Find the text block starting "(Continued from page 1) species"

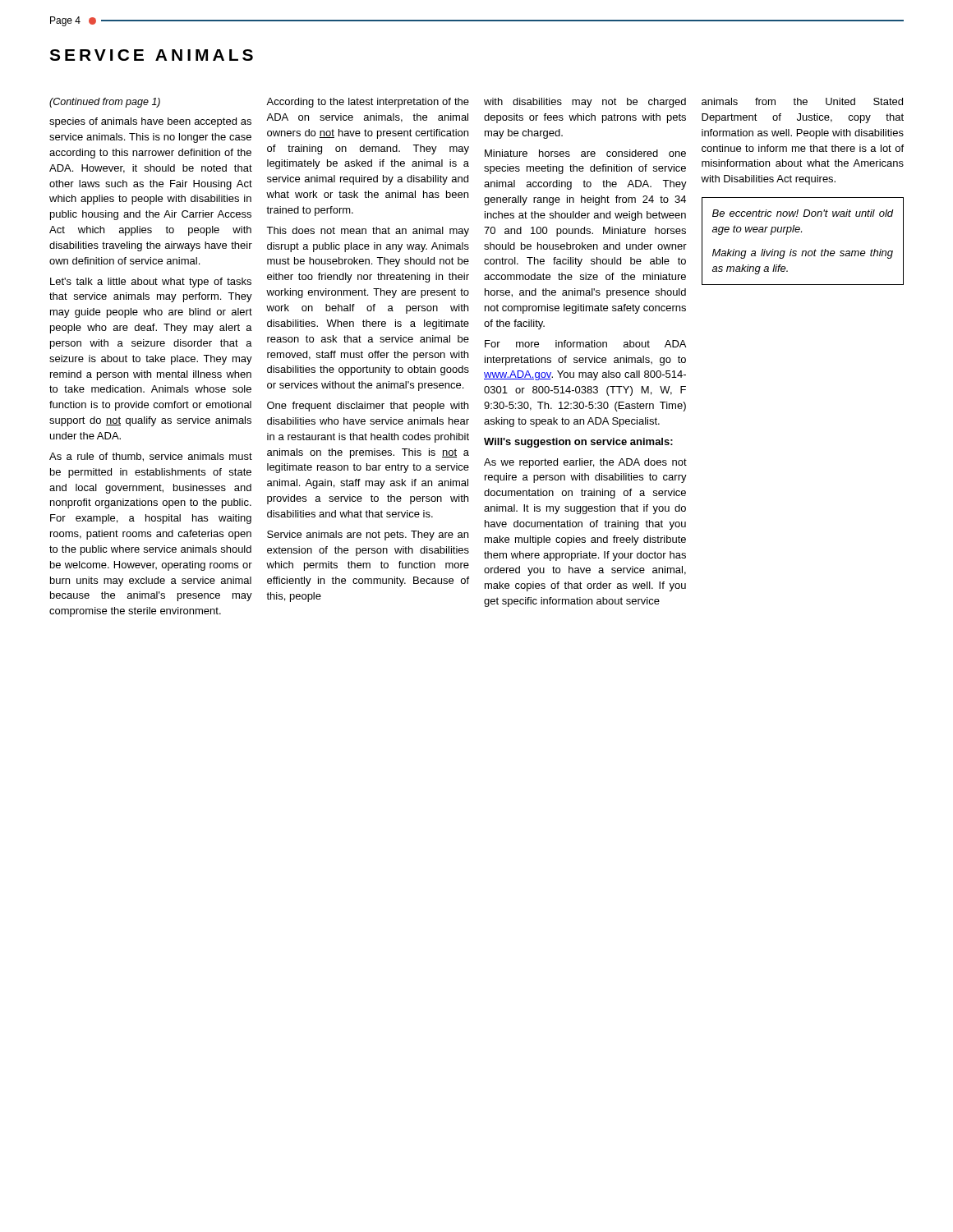click(x=151, y=357)
